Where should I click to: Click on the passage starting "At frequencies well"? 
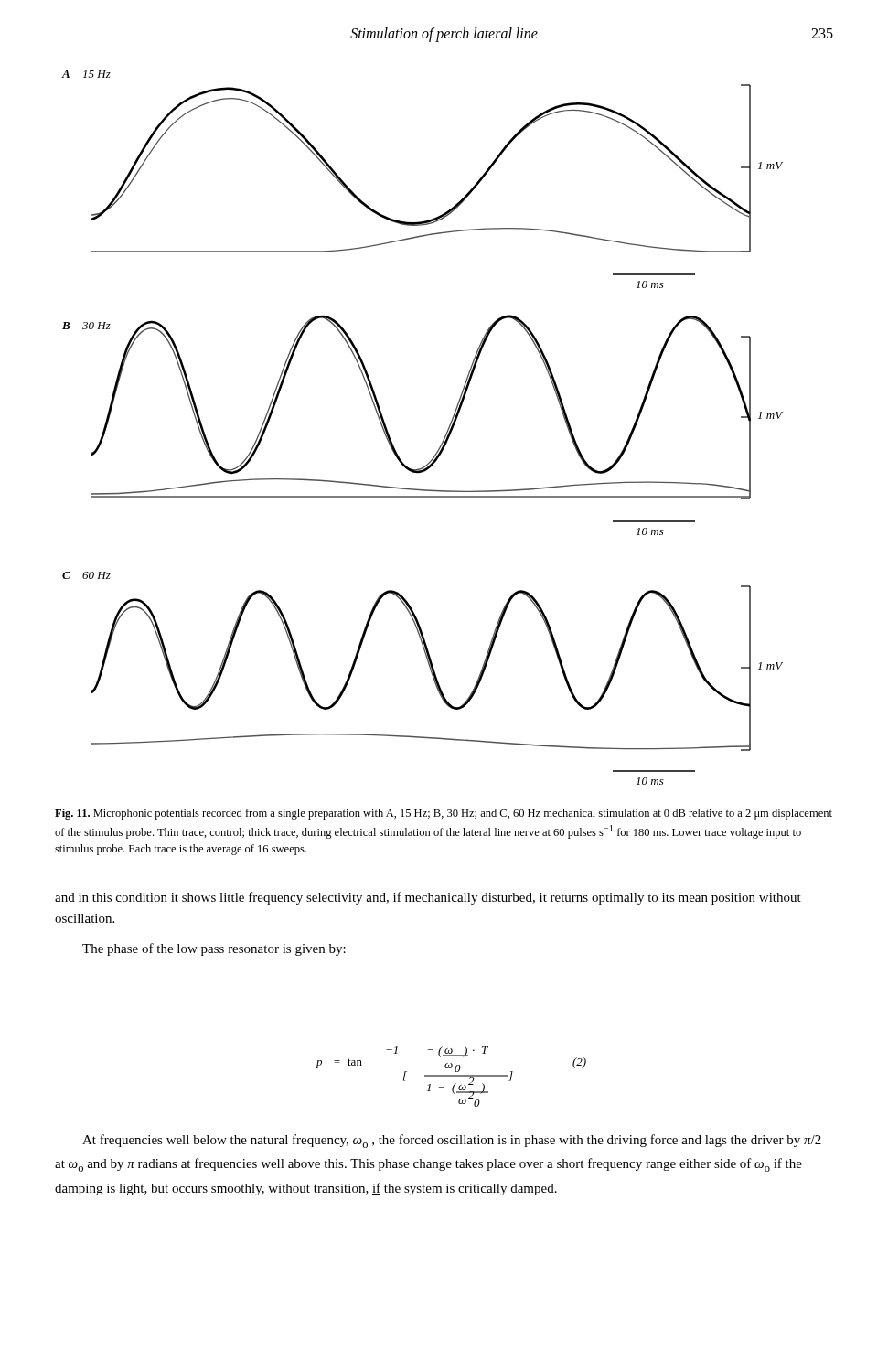444,1164
